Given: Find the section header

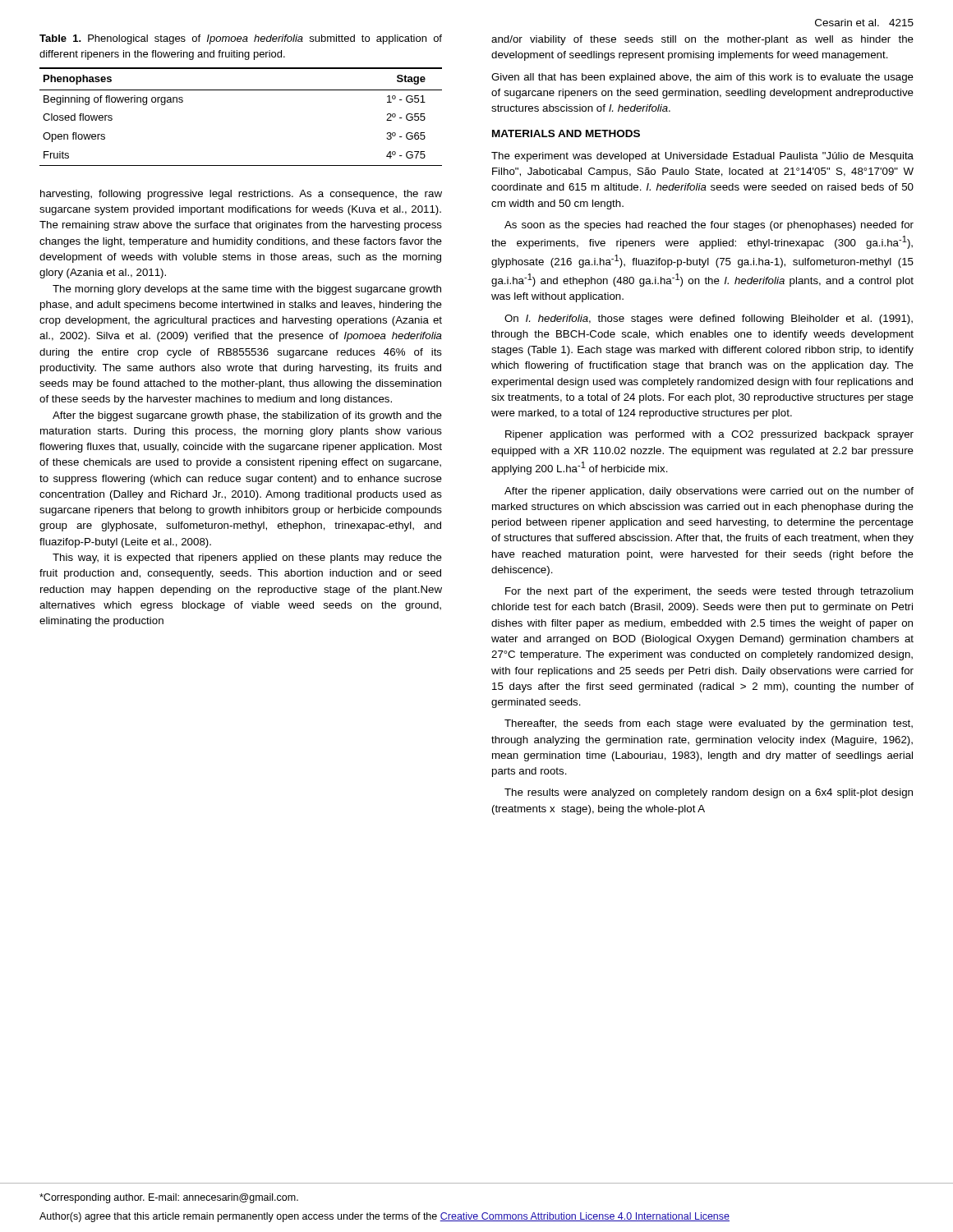Looking at the screenshot, I should click(x=566, y=134).
